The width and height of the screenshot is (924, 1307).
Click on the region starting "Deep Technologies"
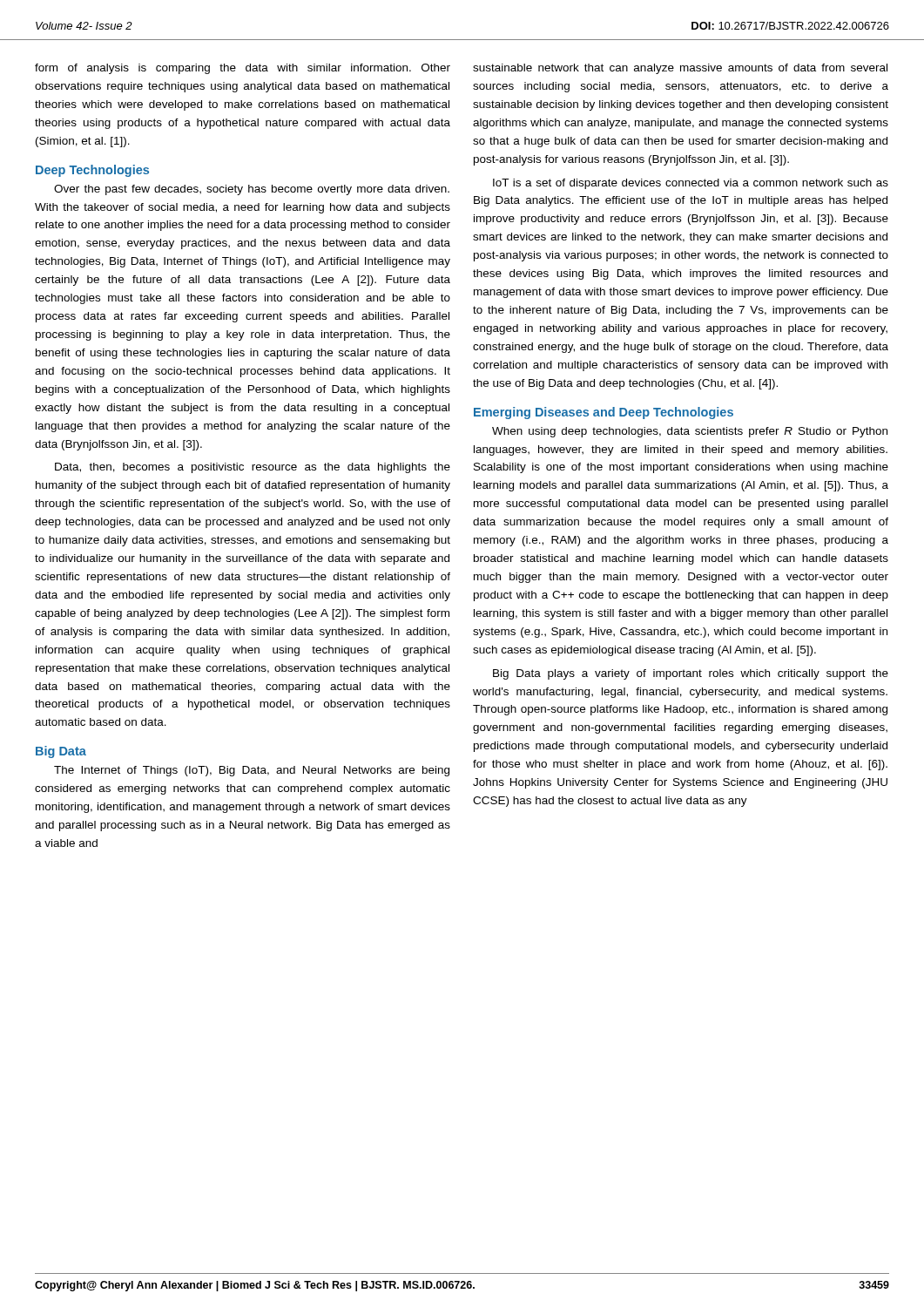tap(92, 170)
